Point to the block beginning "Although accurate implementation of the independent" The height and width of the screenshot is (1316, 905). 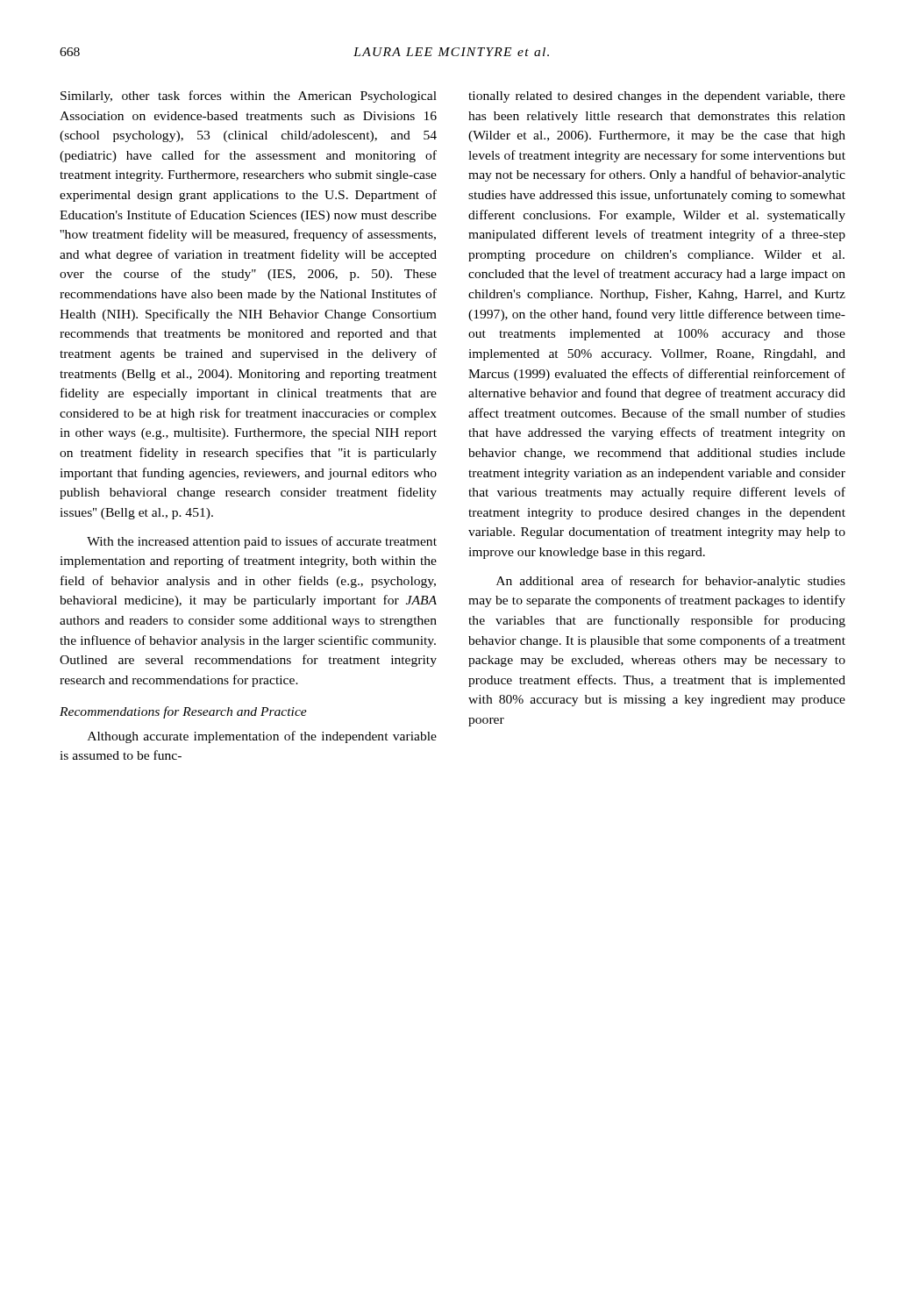pyautogui.click(x=248, y=746)
